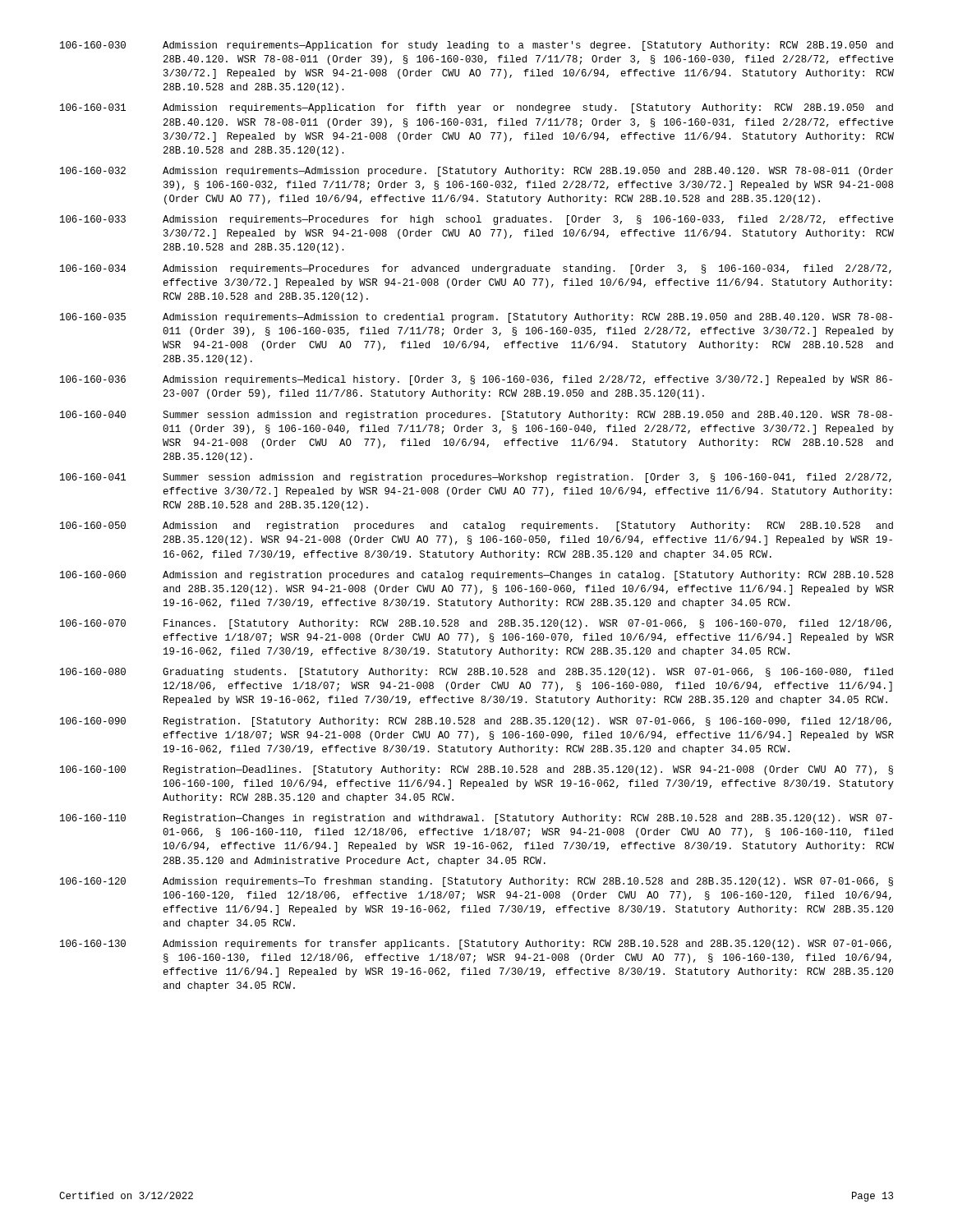The height and width of the screenshot is (1232, 953).
Task: Click the passage that begins "106-160-036 Admission requirements—Medical history. [Order 3, §"
Action: click(476, 388)
